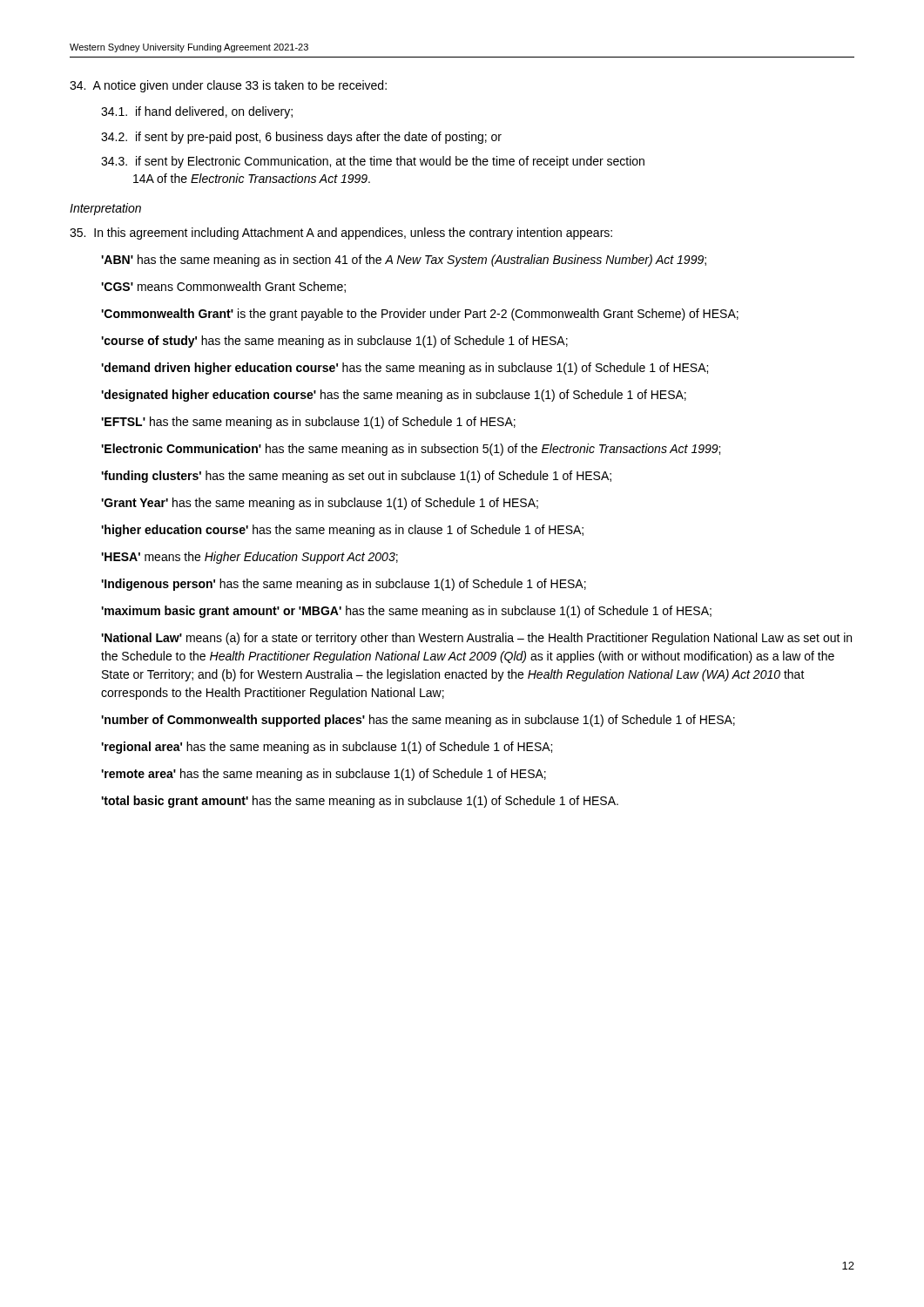Click on the block starting "34. A notice given"
Image resolution: width=924 pixels, height=1307 pixels.
[x=229, y=85]
